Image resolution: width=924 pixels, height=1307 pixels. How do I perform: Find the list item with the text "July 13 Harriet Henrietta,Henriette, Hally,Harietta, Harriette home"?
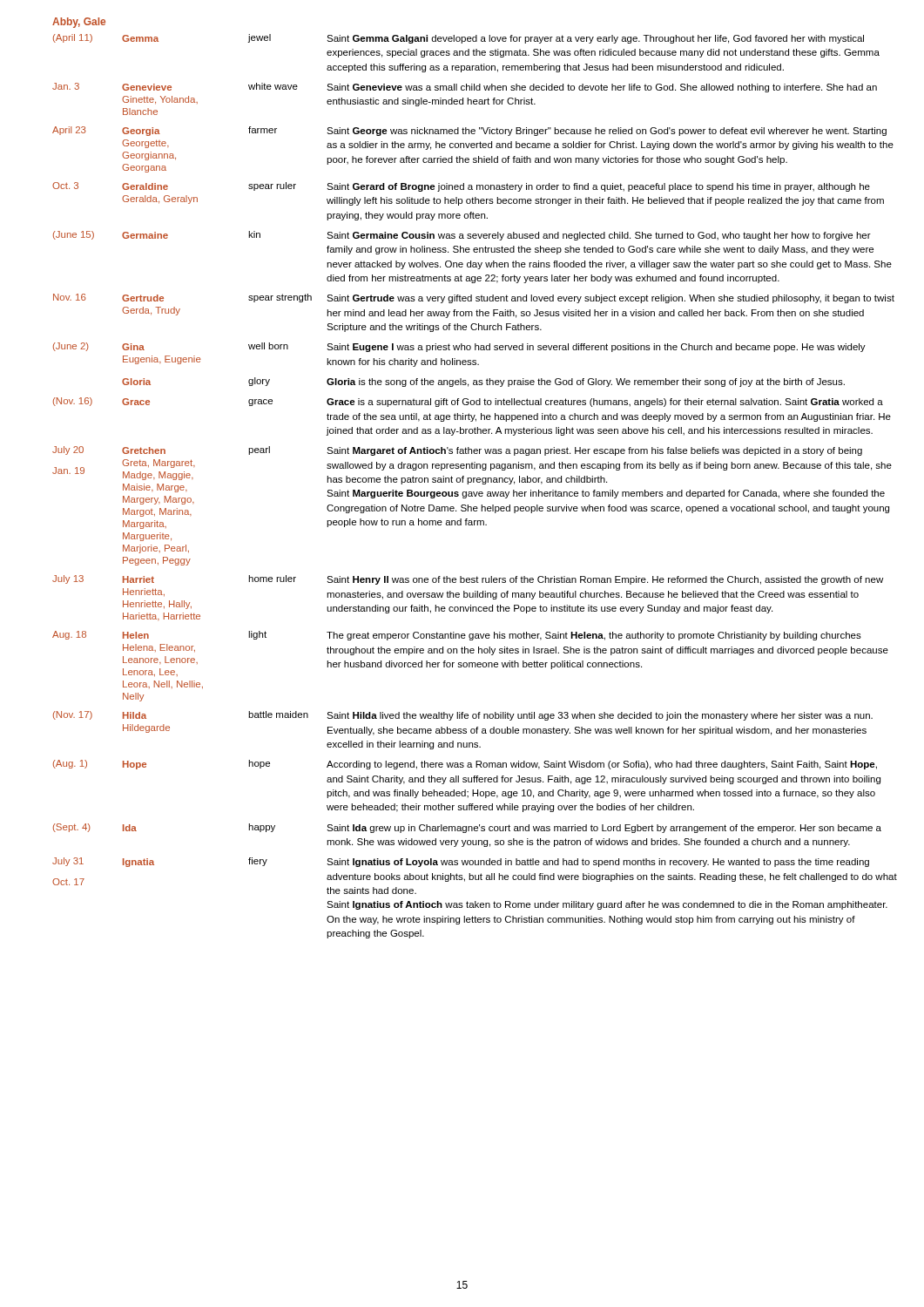tap(475, 598)
